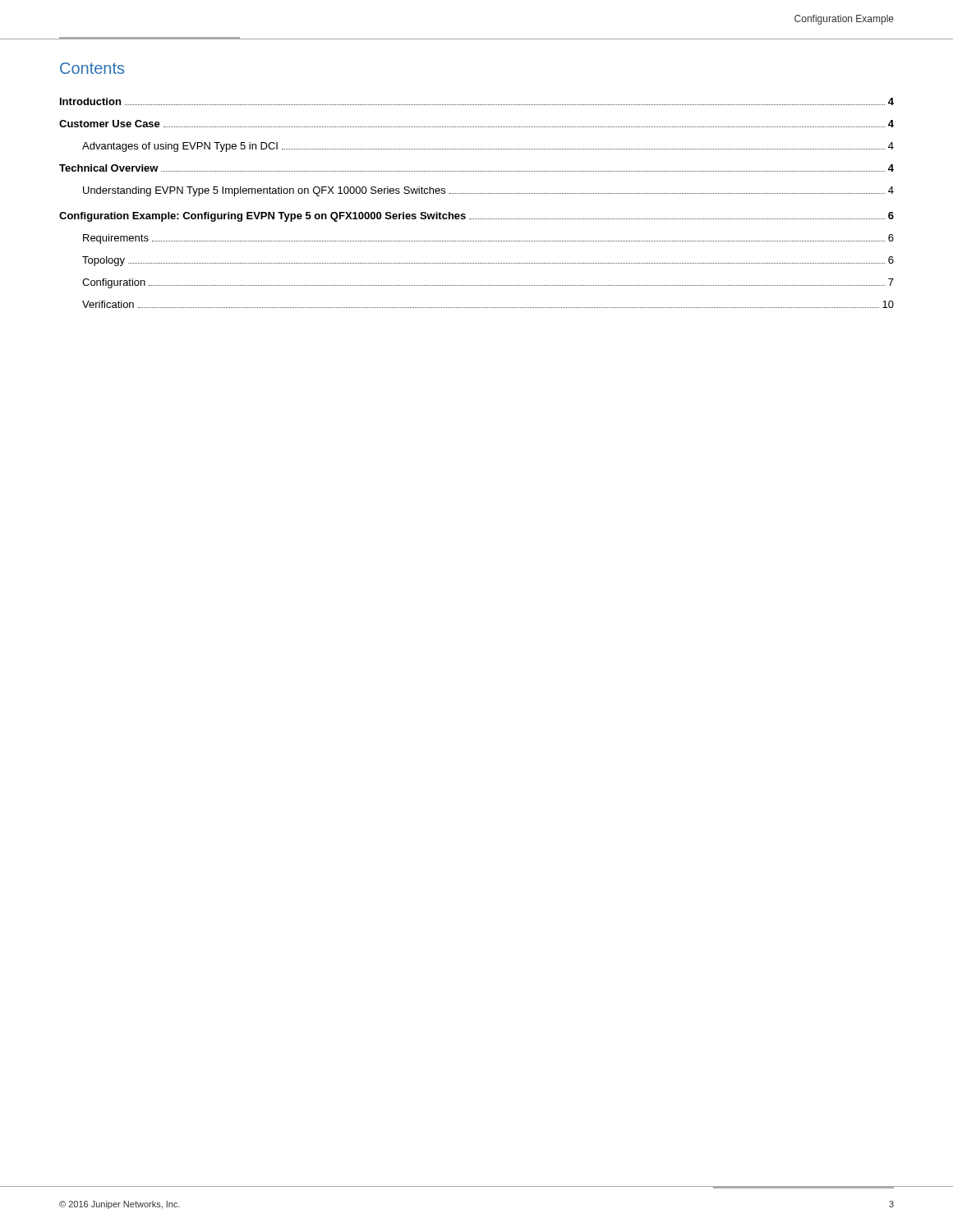Find the text starting "Configuration 7"
This screenshot has height=1232, width=953.
pos(476,281)
